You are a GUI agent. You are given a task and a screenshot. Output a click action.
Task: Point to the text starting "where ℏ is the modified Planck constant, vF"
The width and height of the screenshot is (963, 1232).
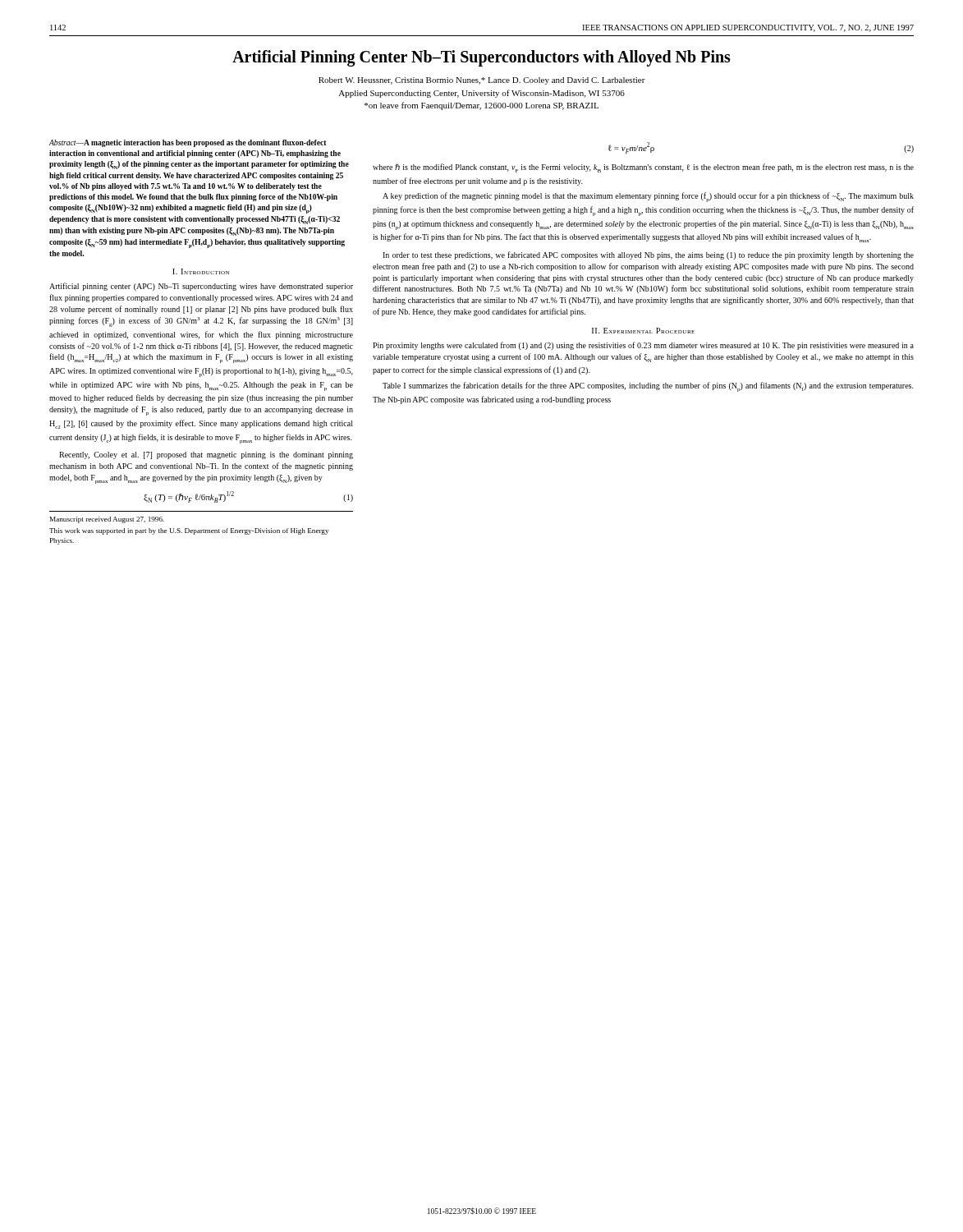click(643, 240)
